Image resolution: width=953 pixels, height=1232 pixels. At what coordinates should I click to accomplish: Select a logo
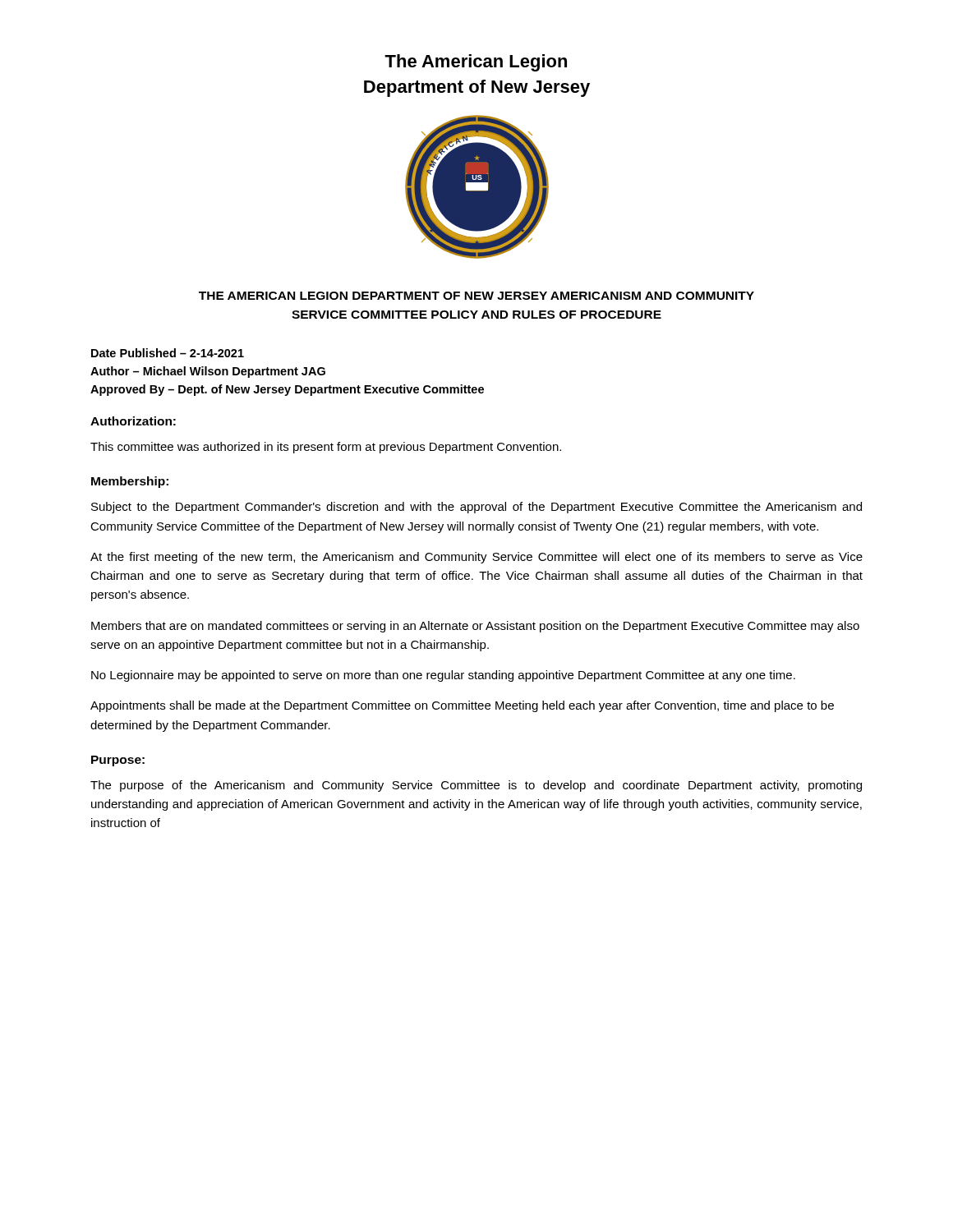[x=476, y=188]
